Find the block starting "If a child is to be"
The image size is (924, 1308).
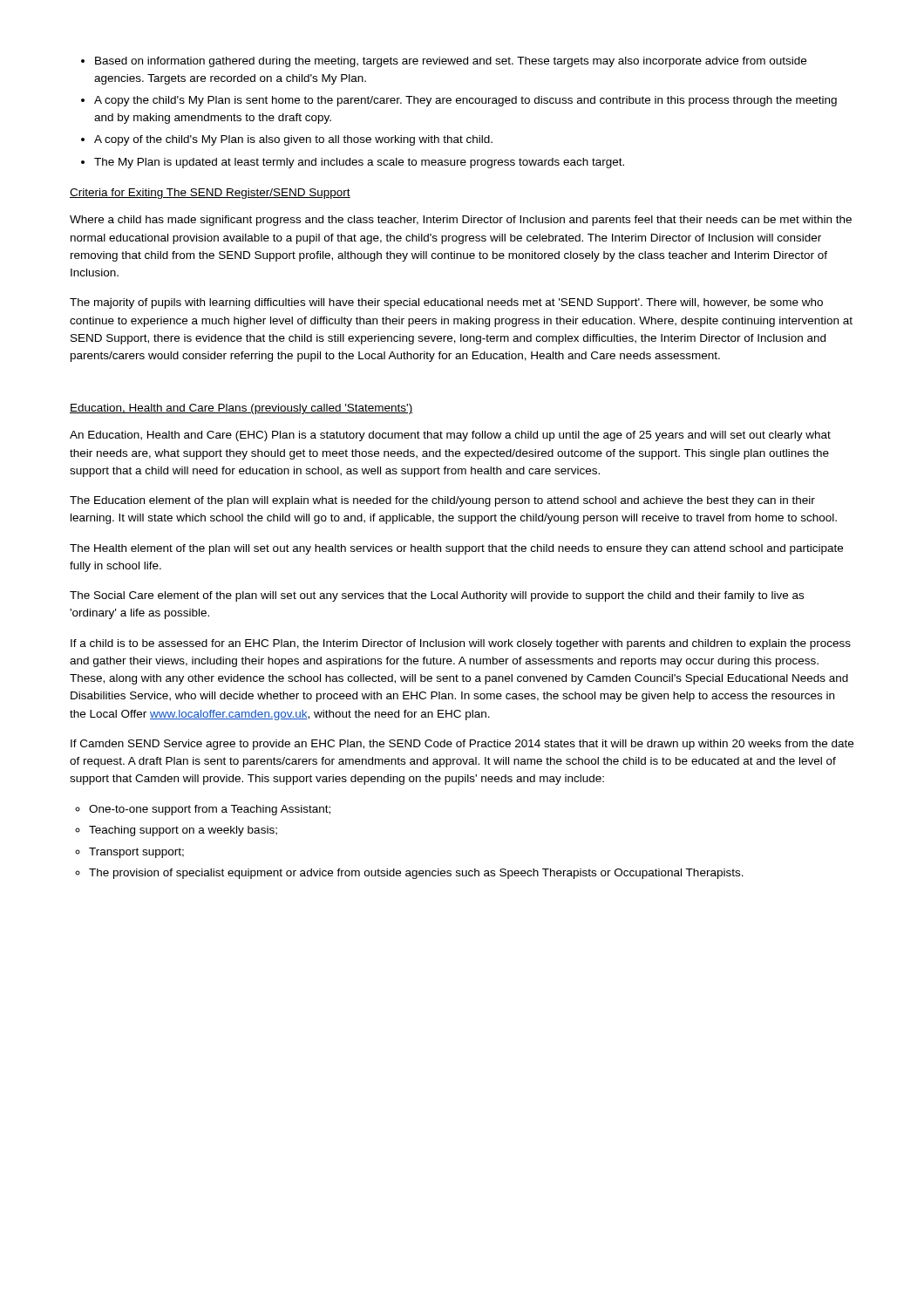pos(460,678)
